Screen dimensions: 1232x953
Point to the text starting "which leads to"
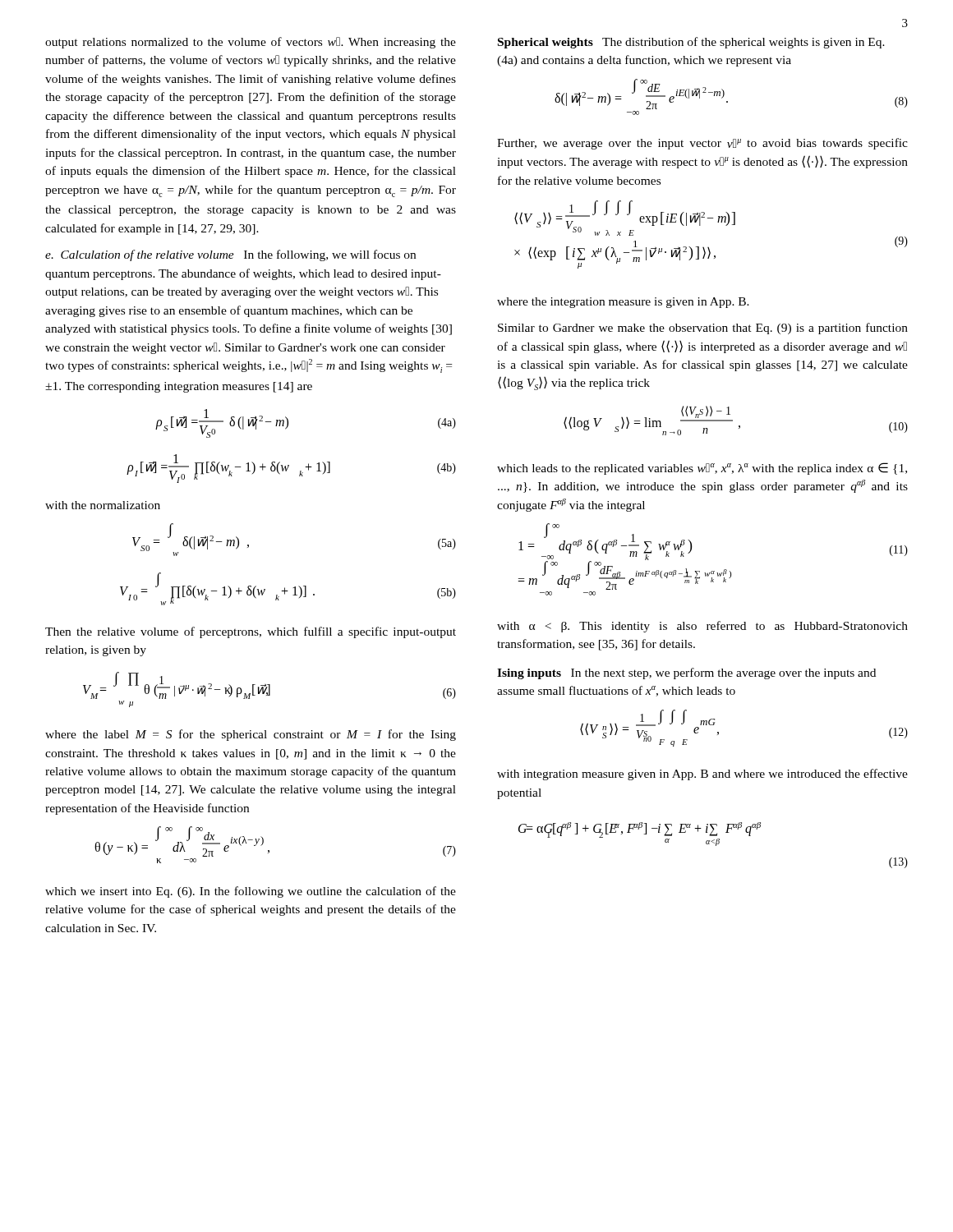click(702, 487)
